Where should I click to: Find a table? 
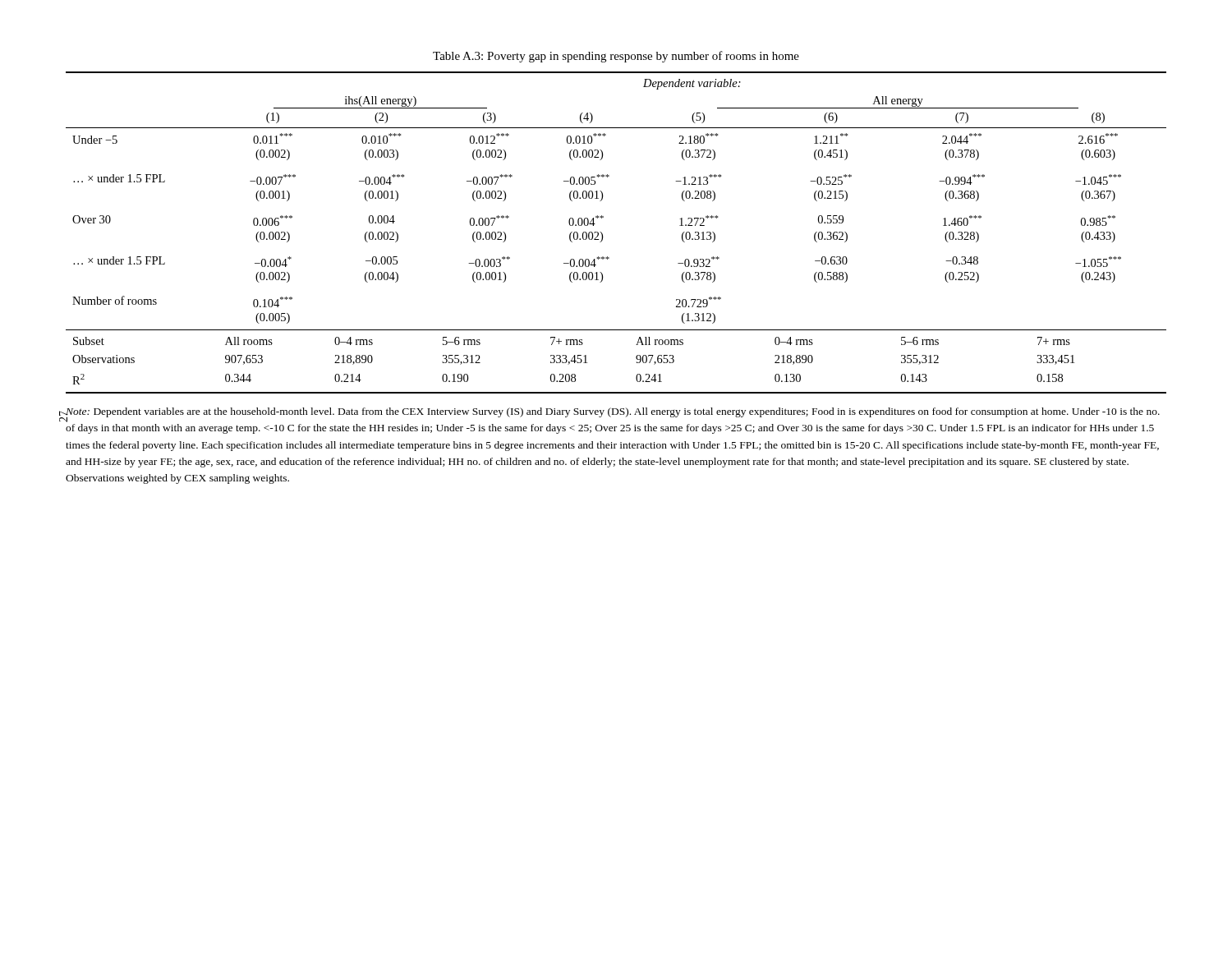point(616,233)
